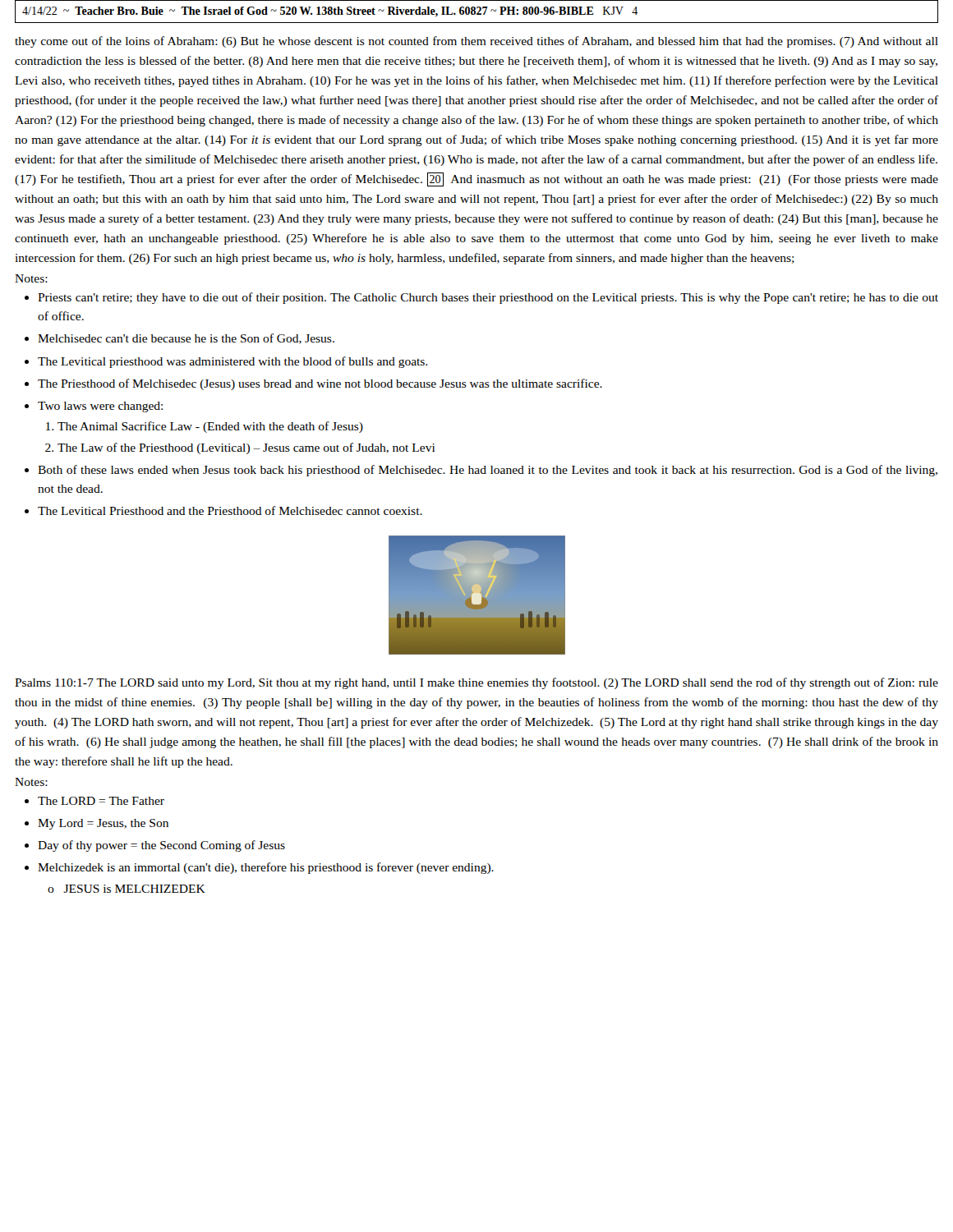
Task: Locate the region starting "Melchizedek is an"
Action: tap(488, 879)
